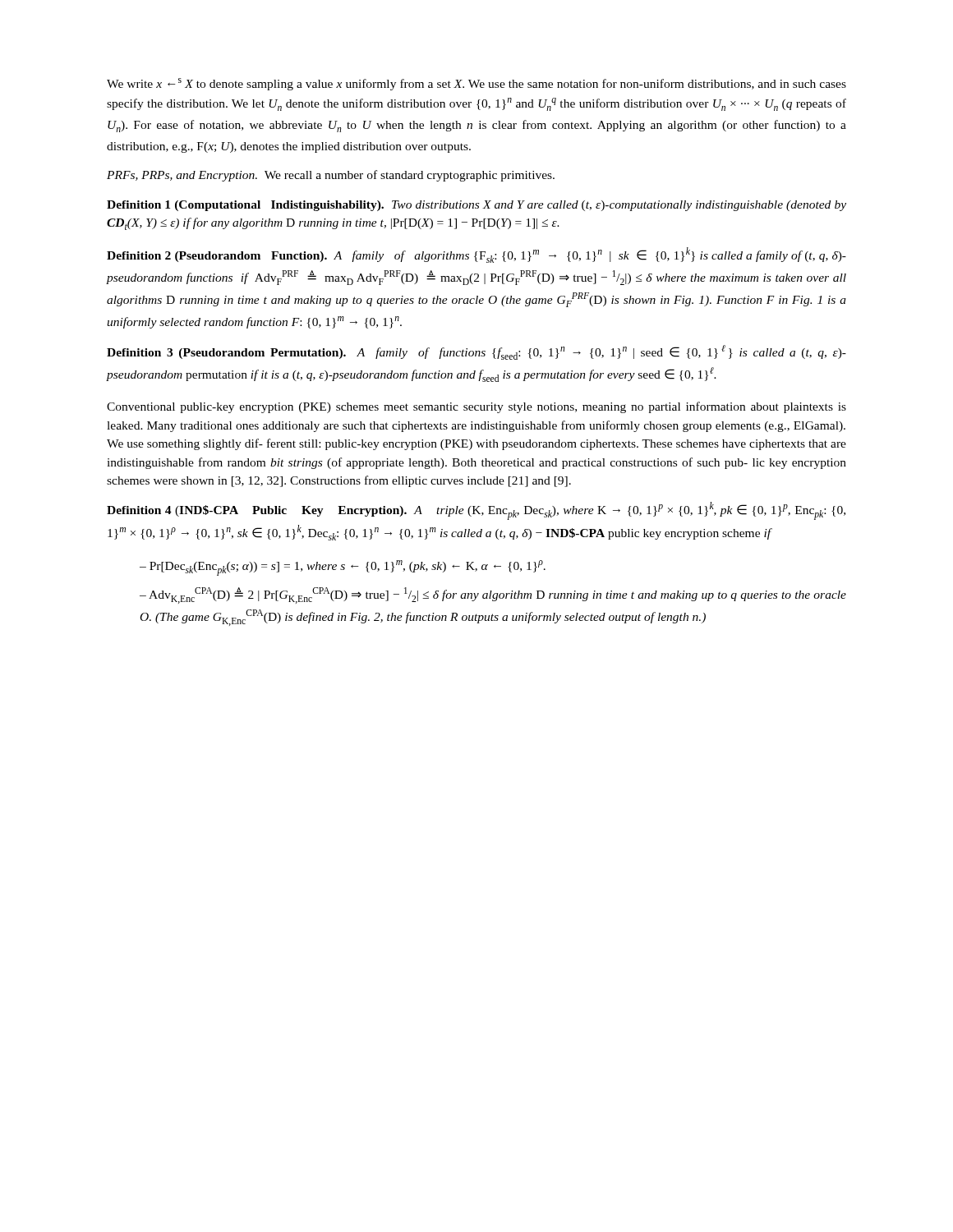Select the element starting "Definition 2 (Pseudorandom Function). A family of"
The image size is (953, 1232).
(476, 288)
